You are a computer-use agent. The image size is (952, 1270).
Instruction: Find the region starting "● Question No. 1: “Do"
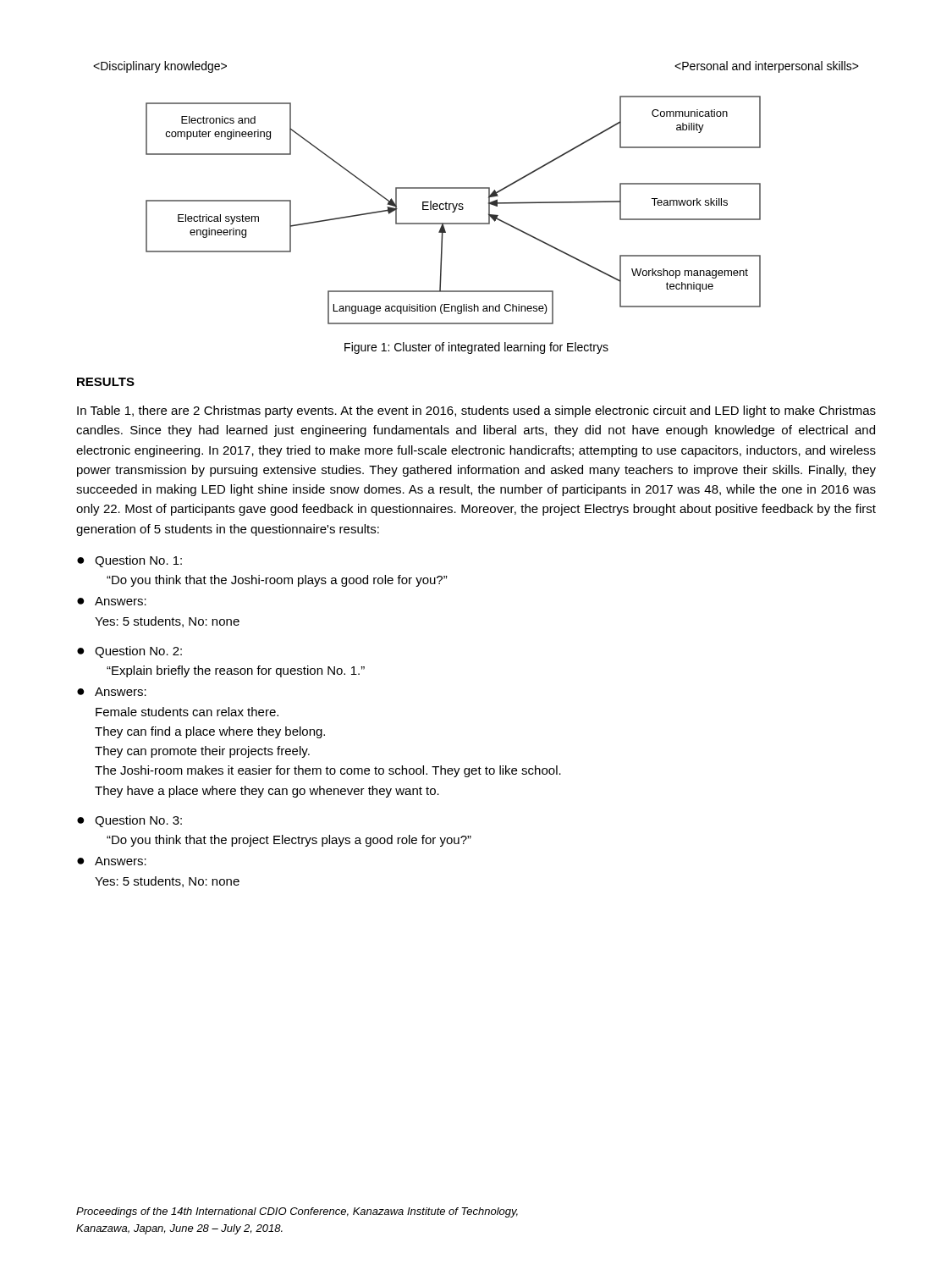(129, 561)
